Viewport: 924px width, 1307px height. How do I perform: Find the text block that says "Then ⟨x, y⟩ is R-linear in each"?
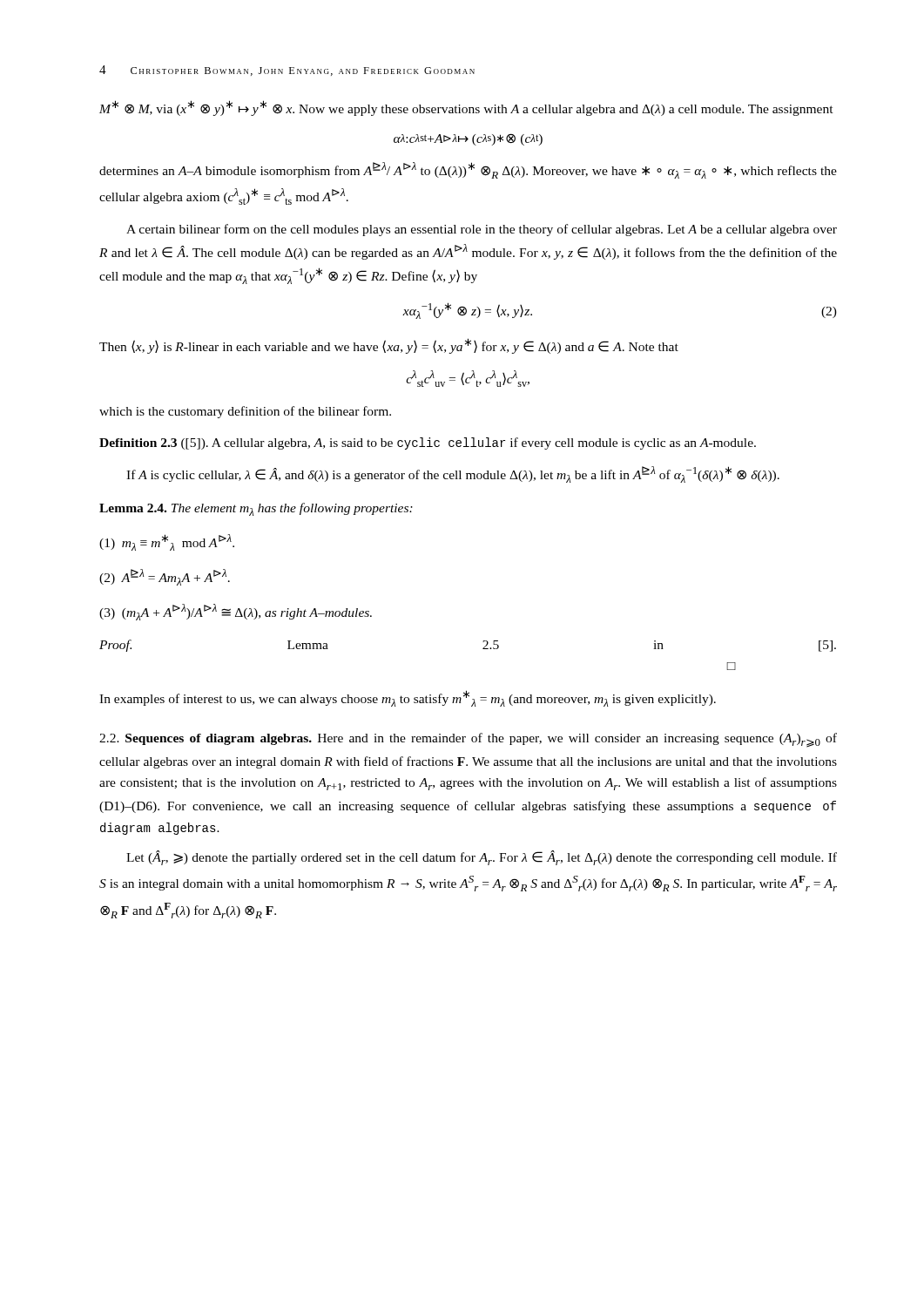(x=468, y=345)
